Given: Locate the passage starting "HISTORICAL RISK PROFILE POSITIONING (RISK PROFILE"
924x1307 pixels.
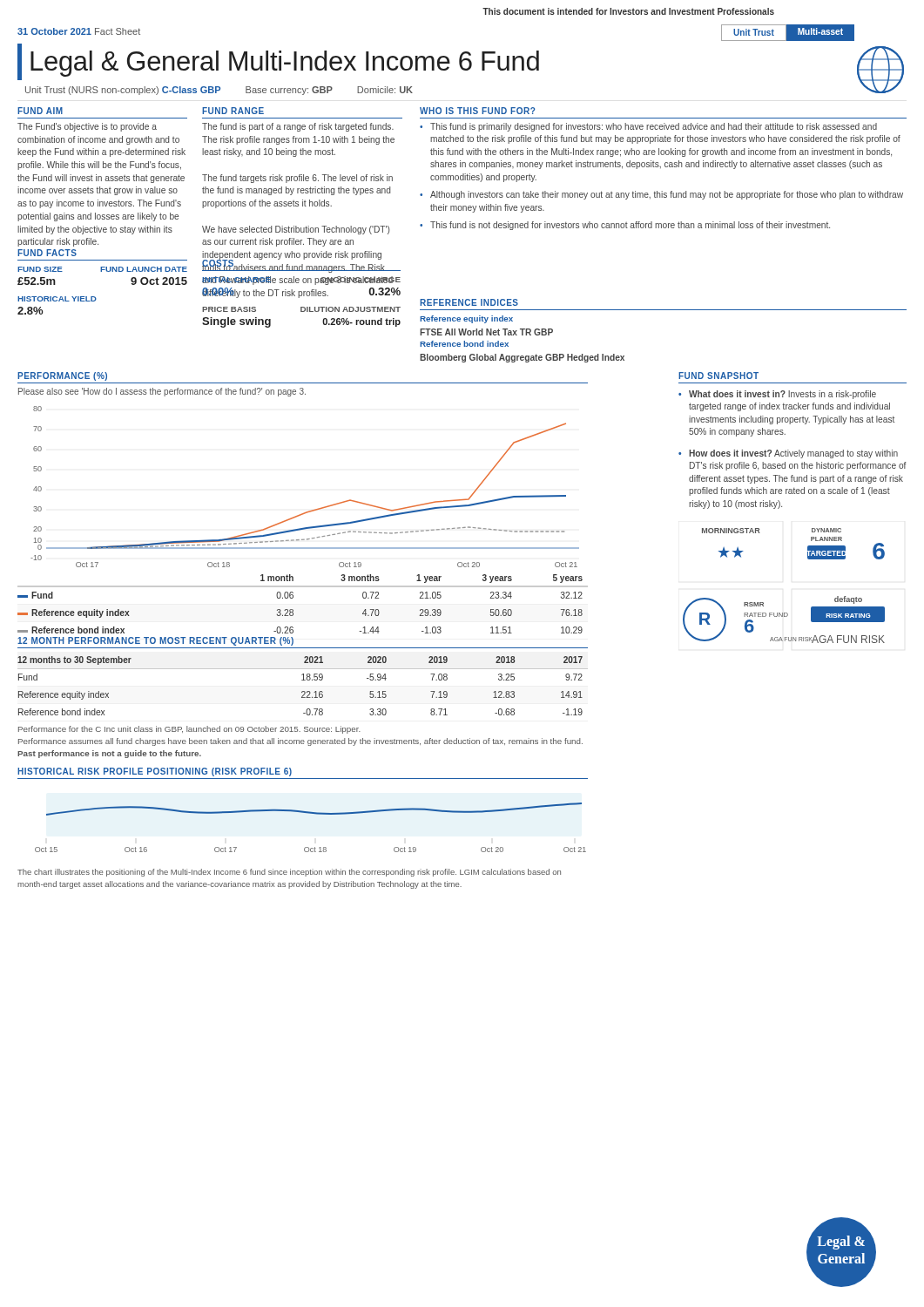Looking at the screenshot, I should click(155, 772).
